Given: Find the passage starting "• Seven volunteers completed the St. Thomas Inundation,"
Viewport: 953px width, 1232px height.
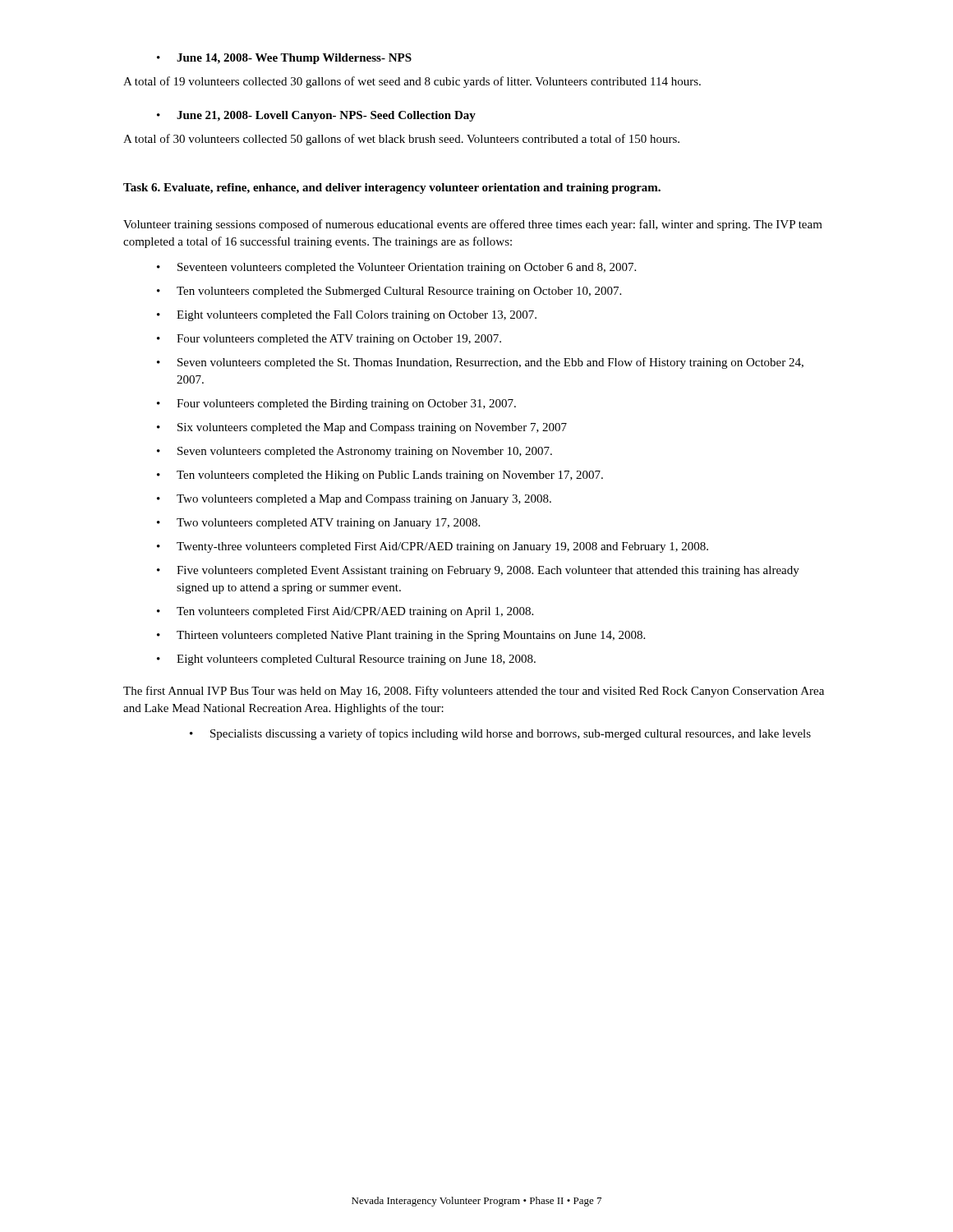Looking at the screenshot, I should coord(493,371).
